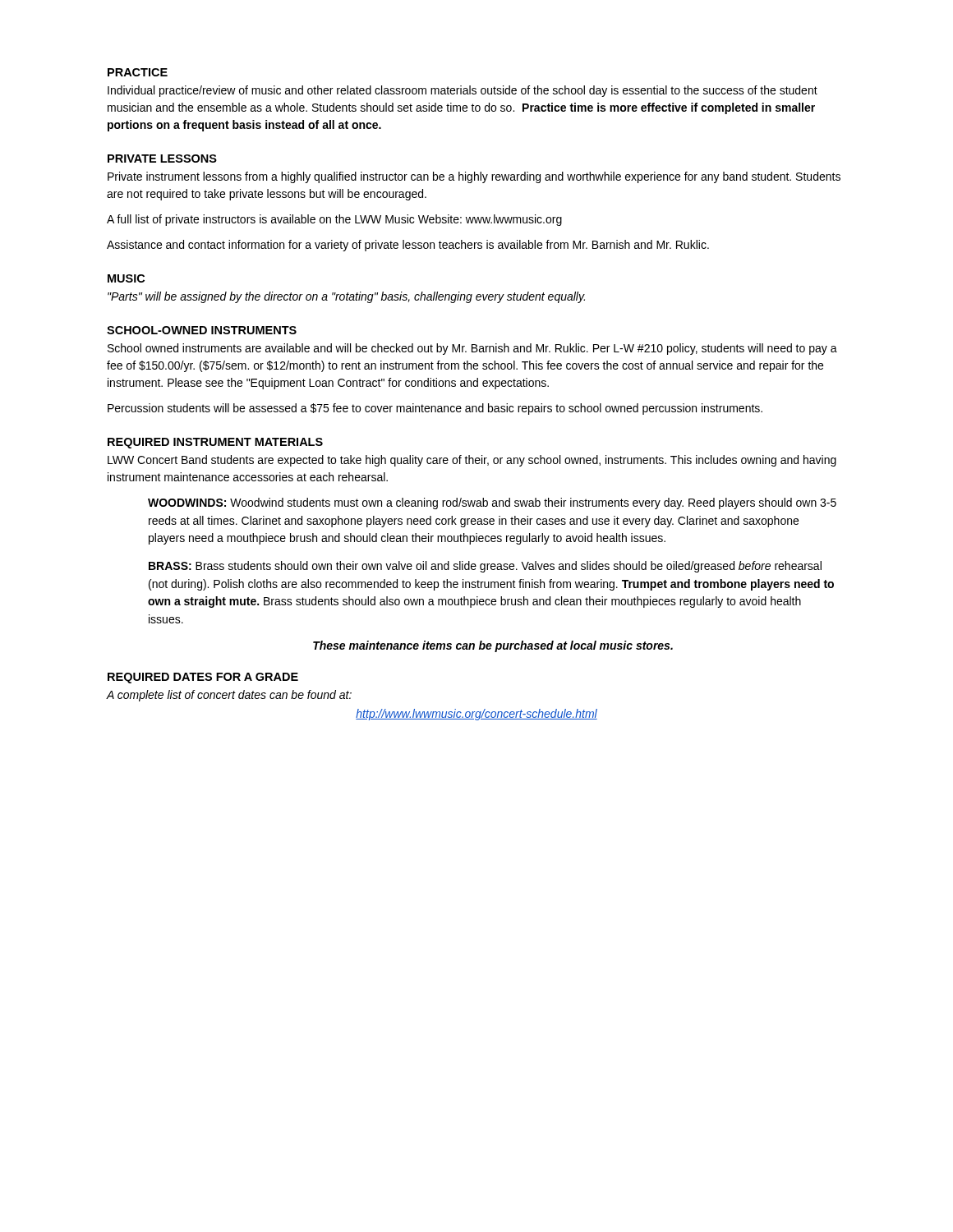Locate the text "SCHOOL-OWNED INSTRUMENTS"
Image resolution: width=953 pixels, height=1232 pixels.
pos(202,330)
